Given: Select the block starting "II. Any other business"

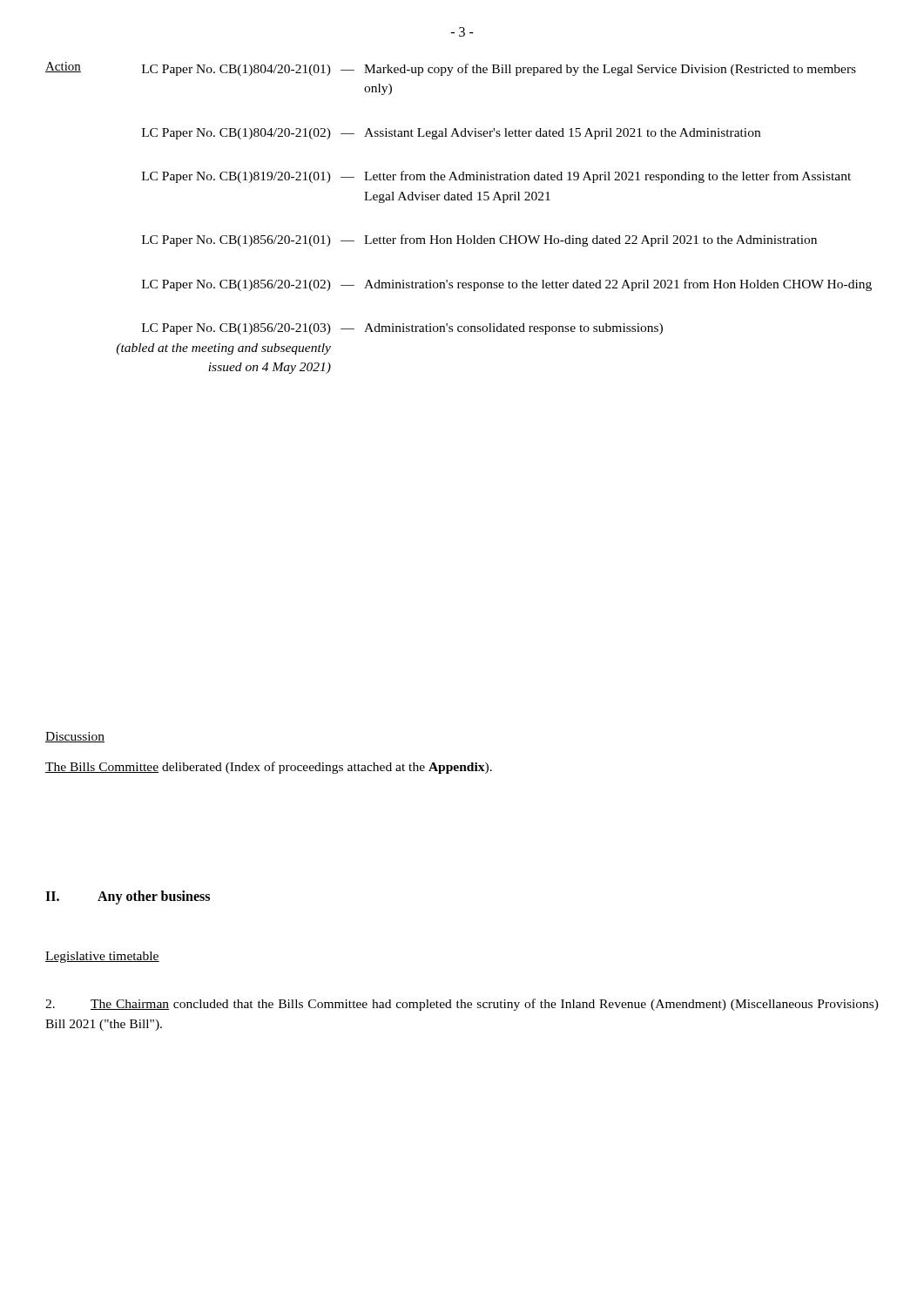Looking at the screenshot, I should [x=128, y=897].
